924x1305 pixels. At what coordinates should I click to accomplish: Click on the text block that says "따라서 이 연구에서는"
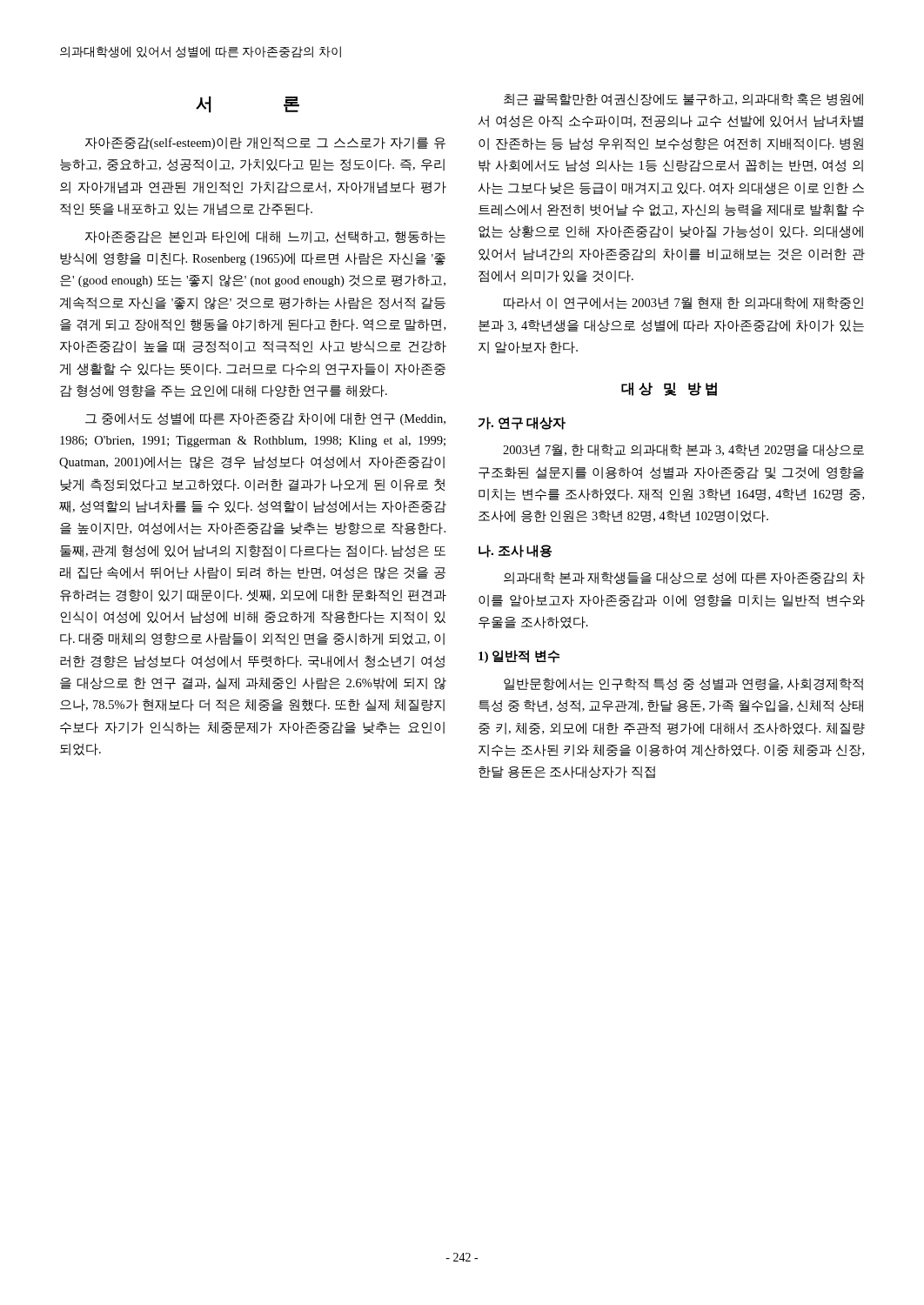[671, 325]
